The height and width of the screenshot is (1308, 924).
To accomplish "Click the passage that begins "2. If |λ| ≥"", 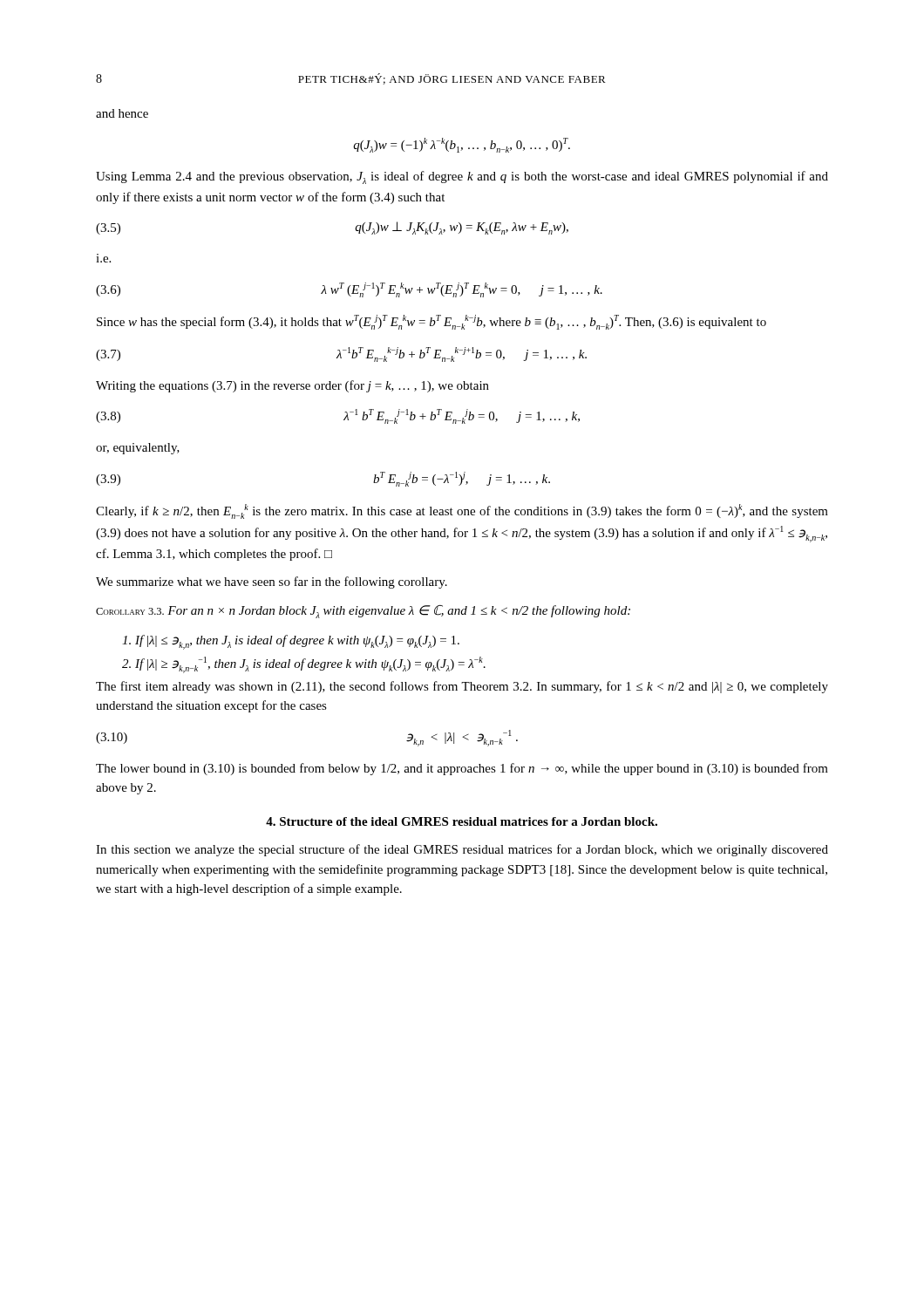I will (475, 664).
